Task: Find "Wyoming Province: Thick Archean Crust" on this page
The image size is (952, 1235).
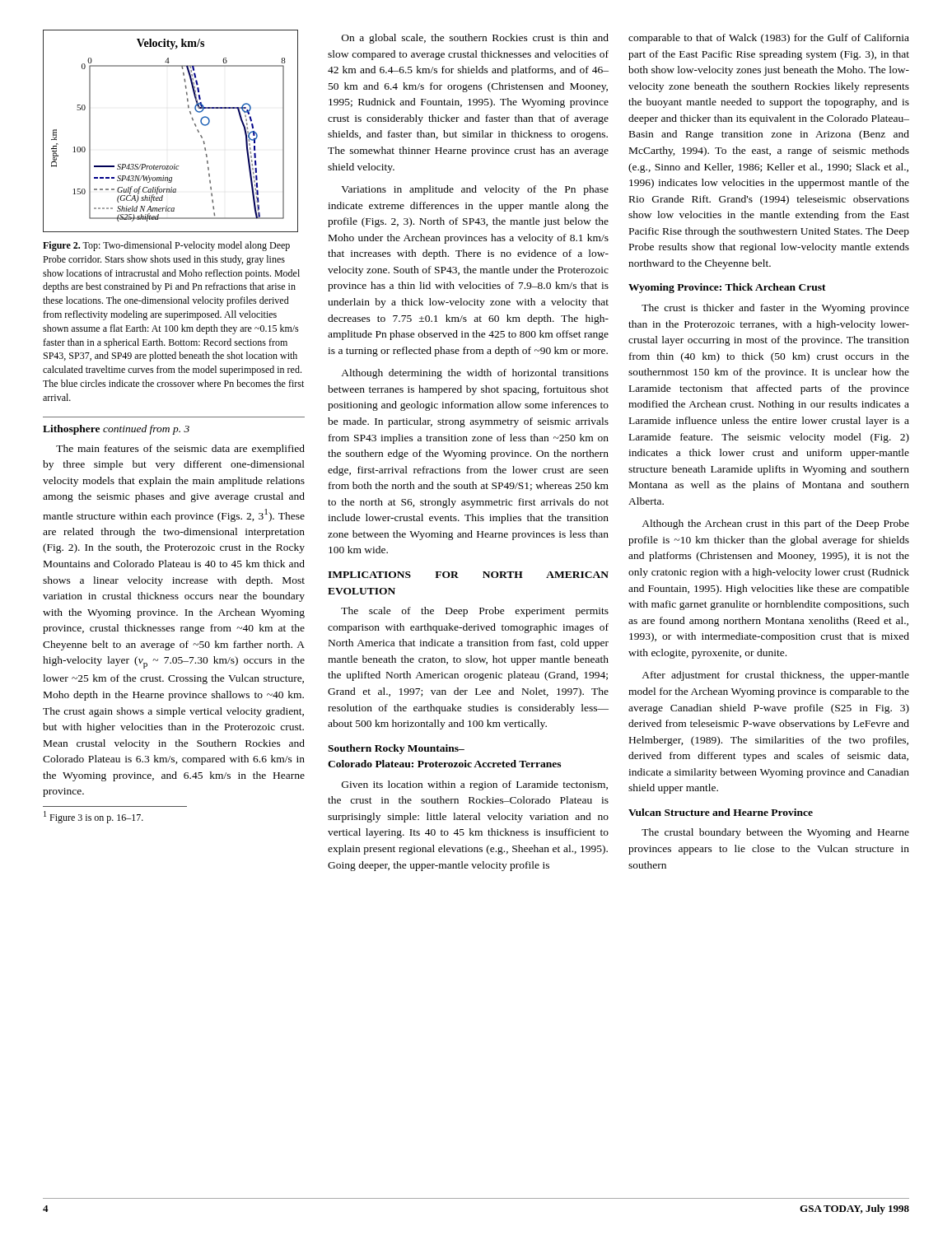Action: [727, 287]
